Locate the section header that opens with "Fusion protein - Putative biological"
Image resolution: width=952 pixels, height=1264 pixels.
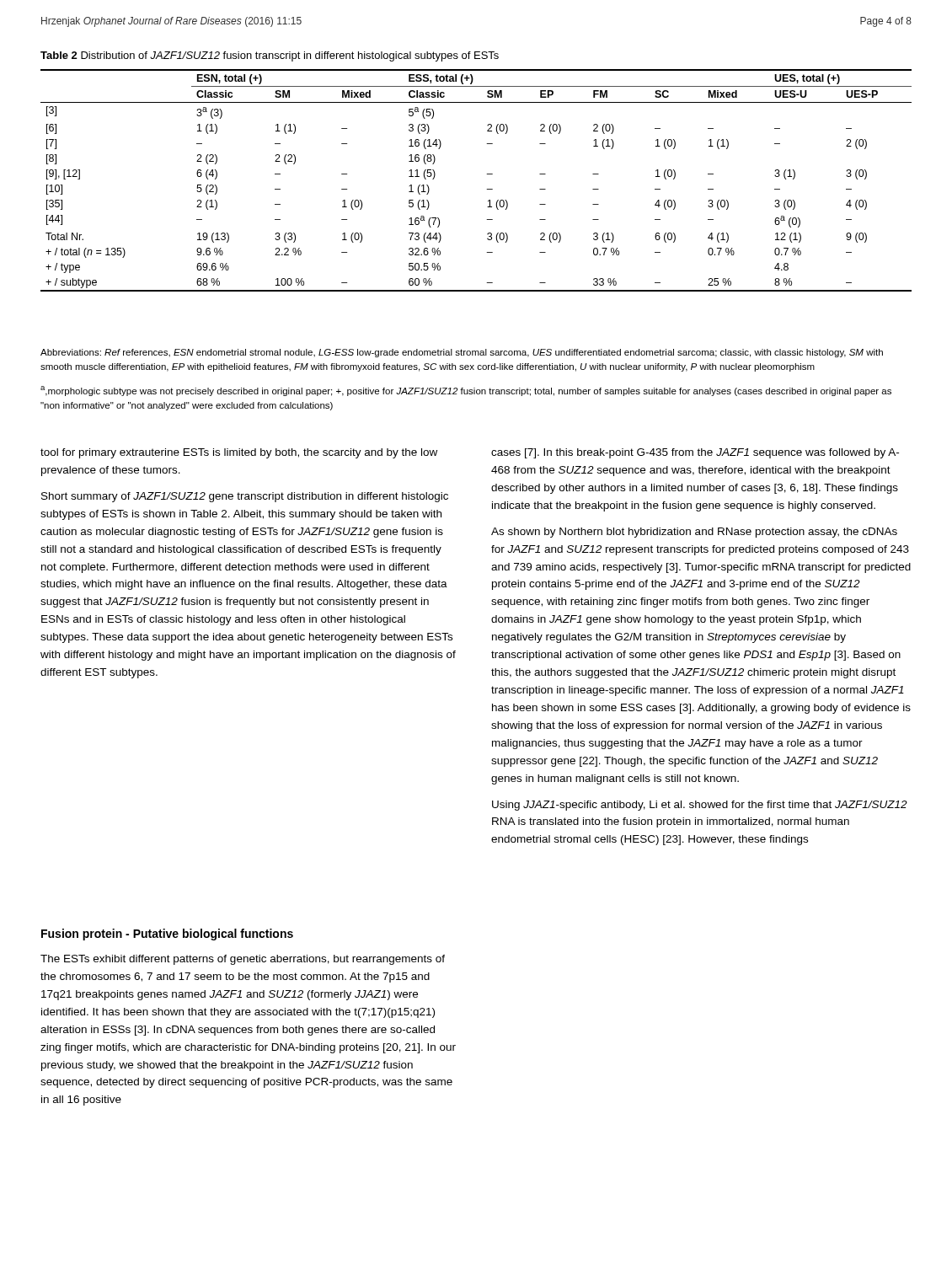[x=167, y=934]
